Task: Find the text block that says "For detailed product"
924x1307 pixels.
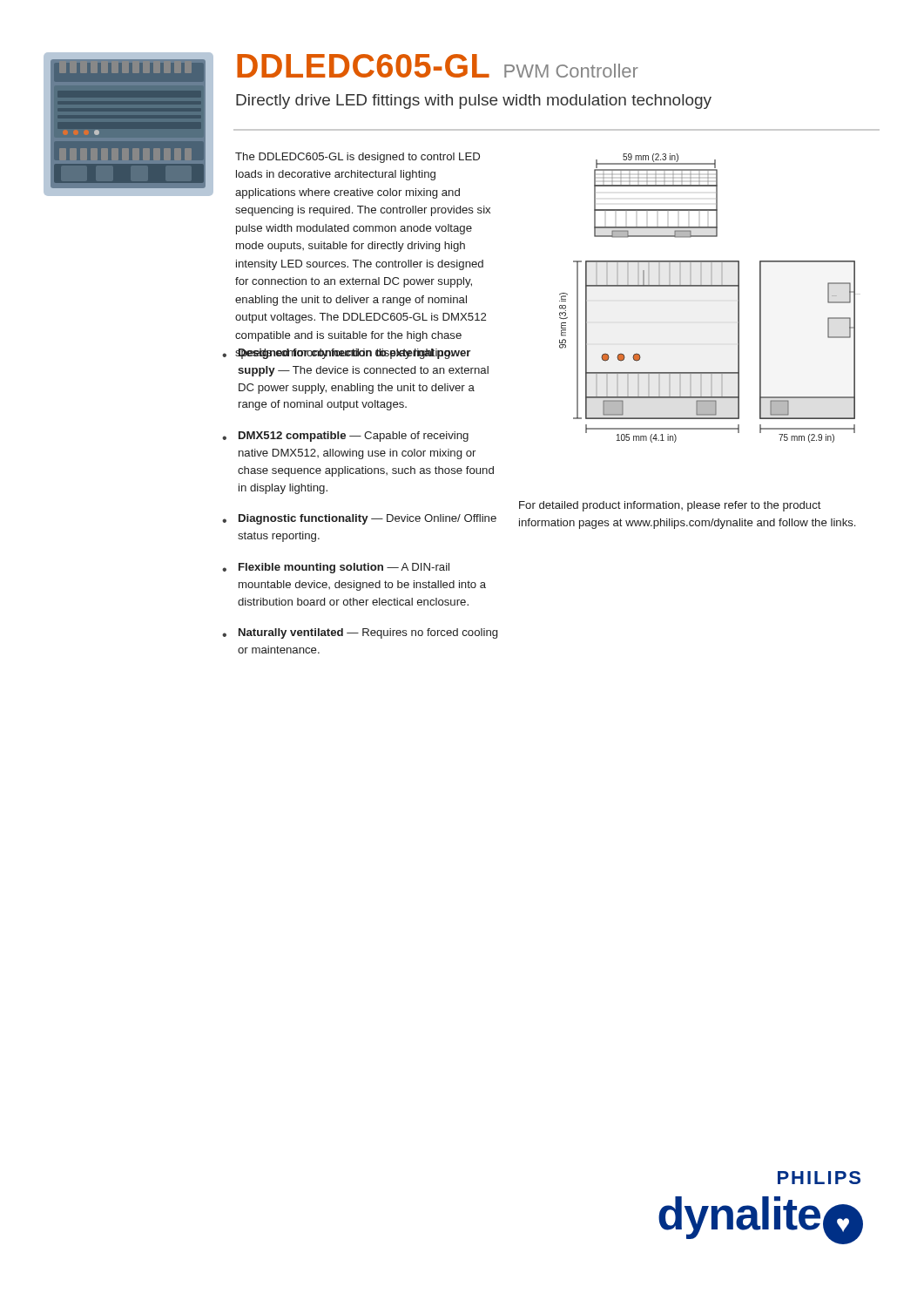Action: click(687, 514)
